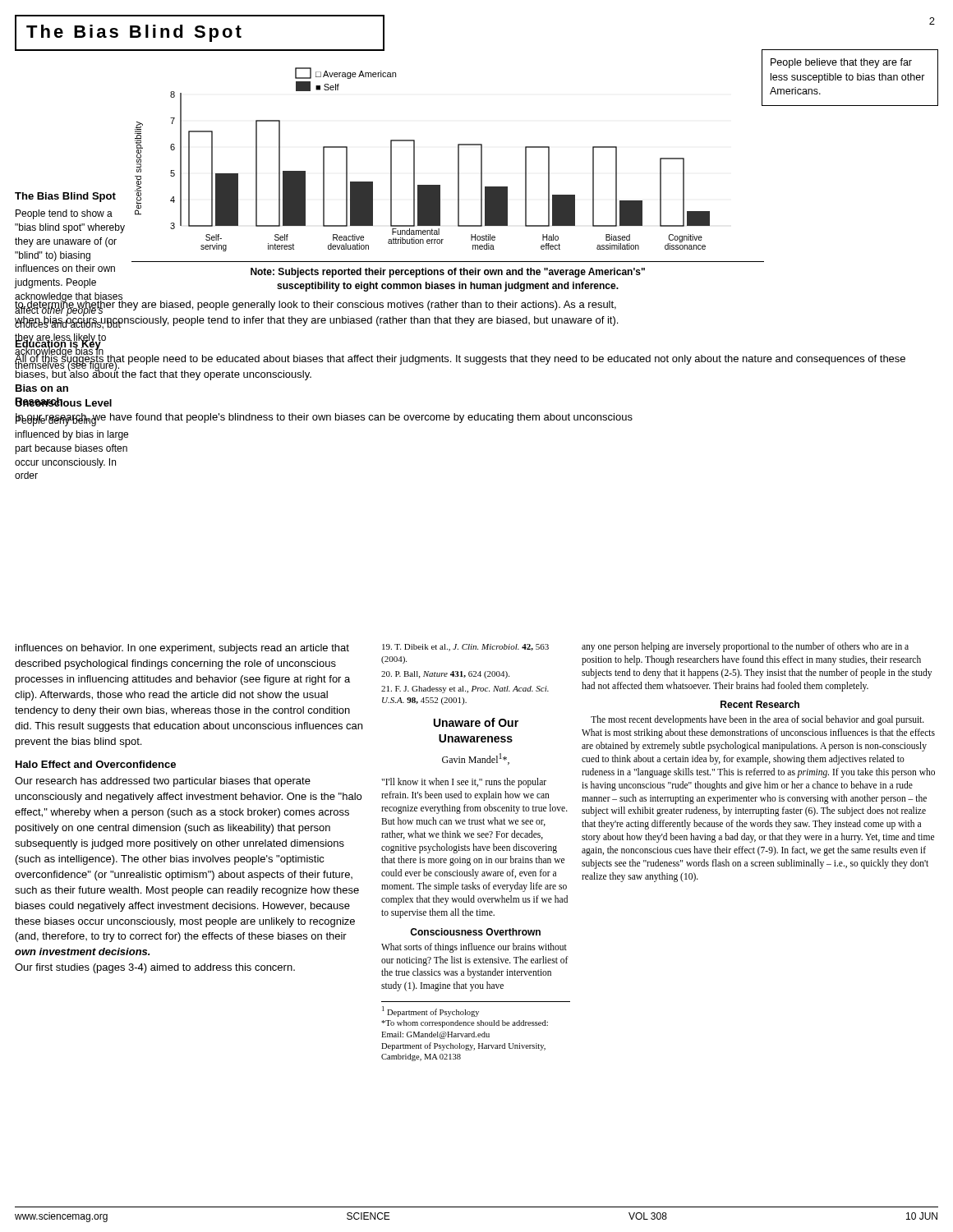Point to the block starting "Education is Key"
953x1232 pixels.
(x=58, y=344)
